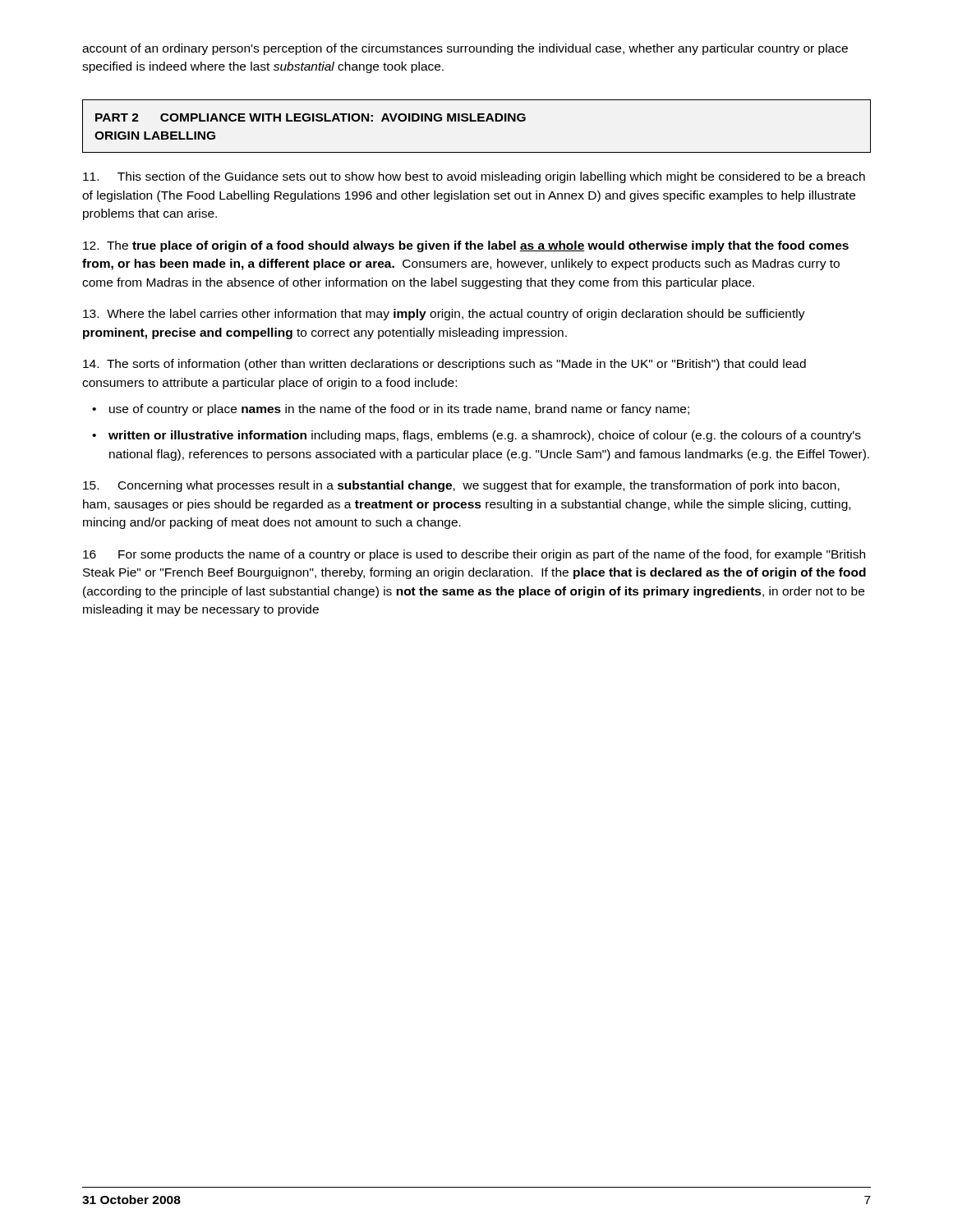Locate the element starting "The true place of origin of"
The height and width of the screenshot is (1232, 953).
pyautogui.click(x=466, y=263)
